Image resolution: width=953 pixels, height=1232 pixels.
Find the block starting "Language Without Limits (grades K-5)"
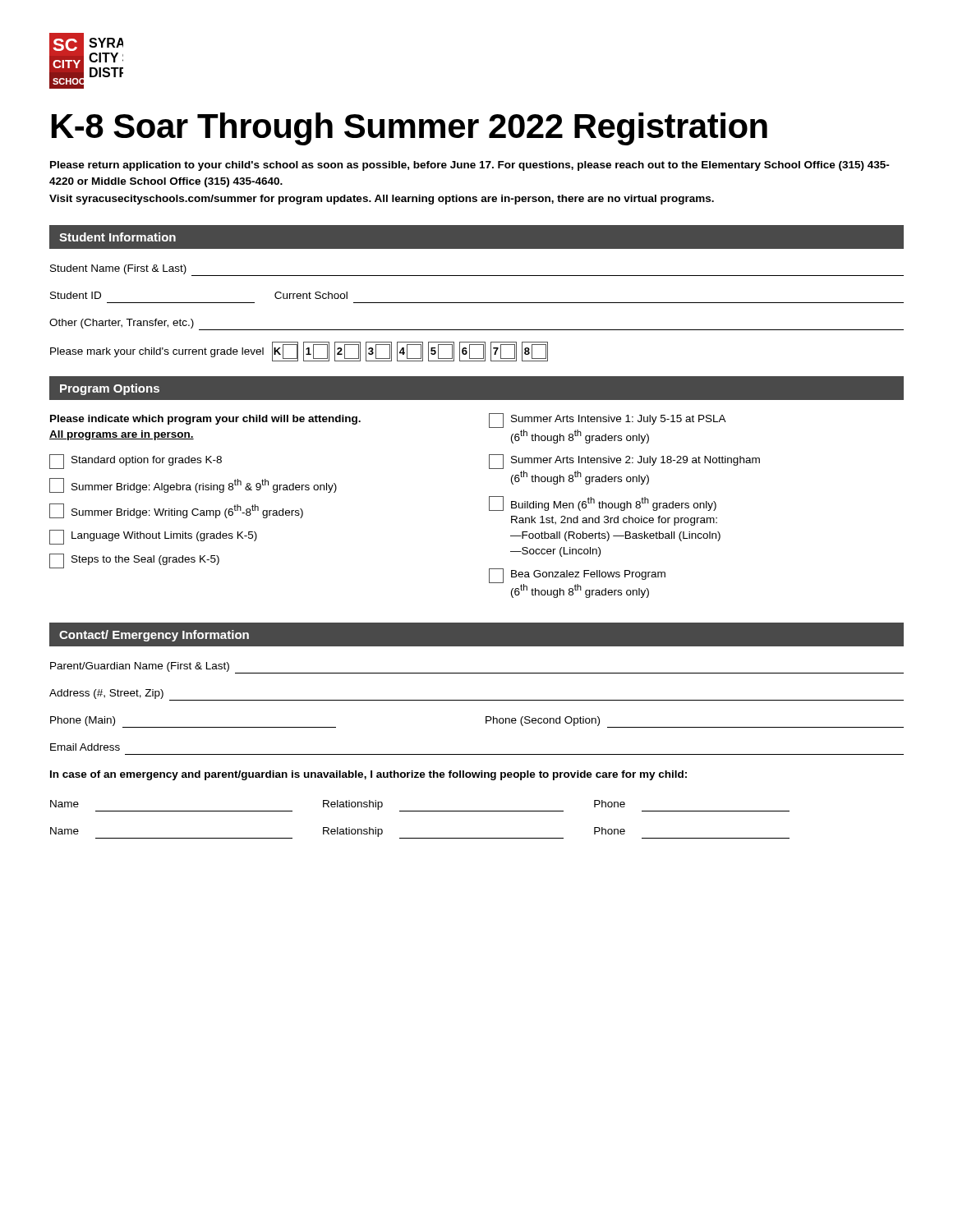[x=257, y=536]
